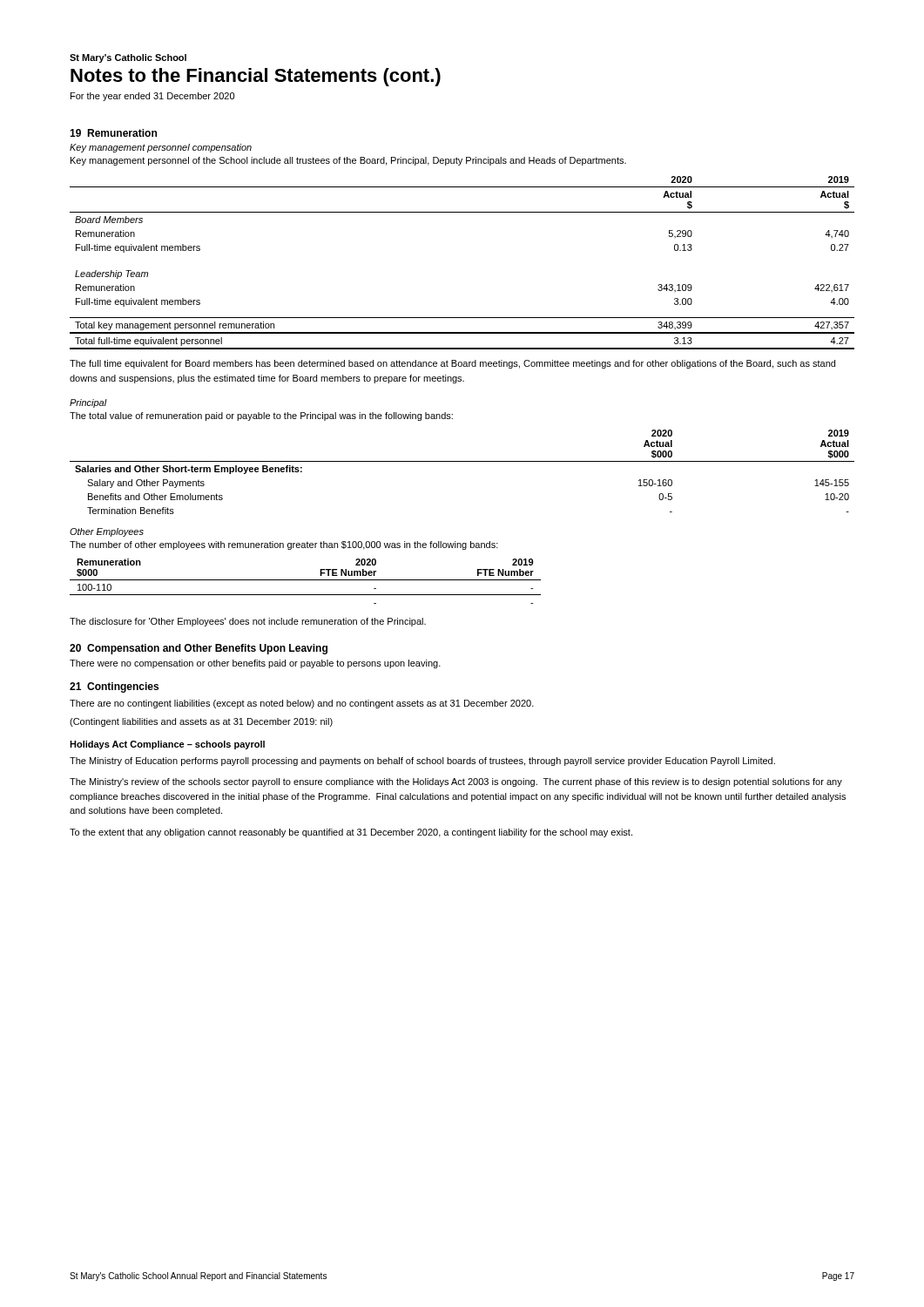Navigate to the text starting "Other Employees"
The width and height of the screenshot is (924, 1307).
(x=107, y=532)
